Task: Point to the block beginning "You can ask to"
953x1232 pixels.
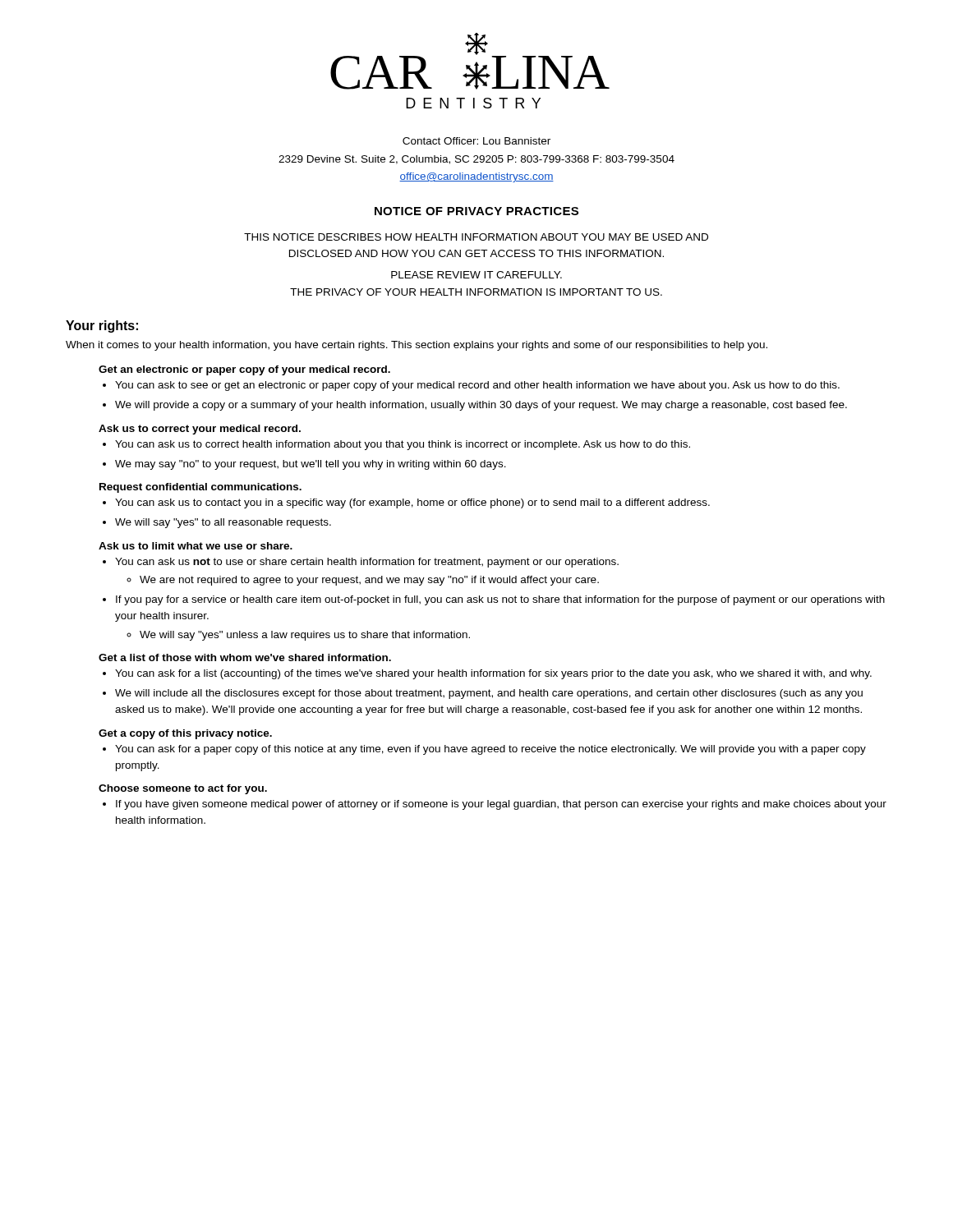Action: [478, 385]
